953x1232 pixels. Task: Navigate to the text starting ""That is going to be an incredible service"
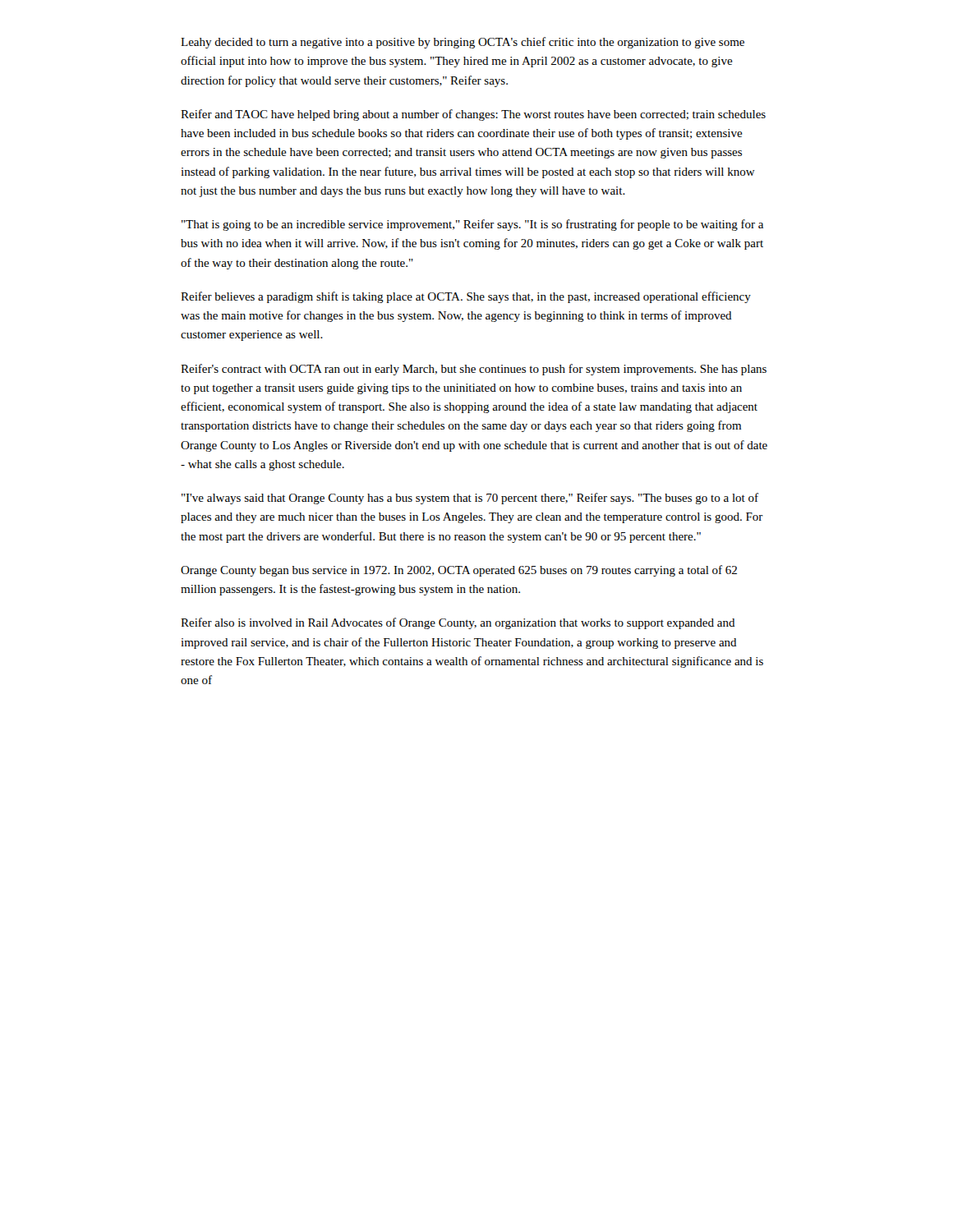472,243
